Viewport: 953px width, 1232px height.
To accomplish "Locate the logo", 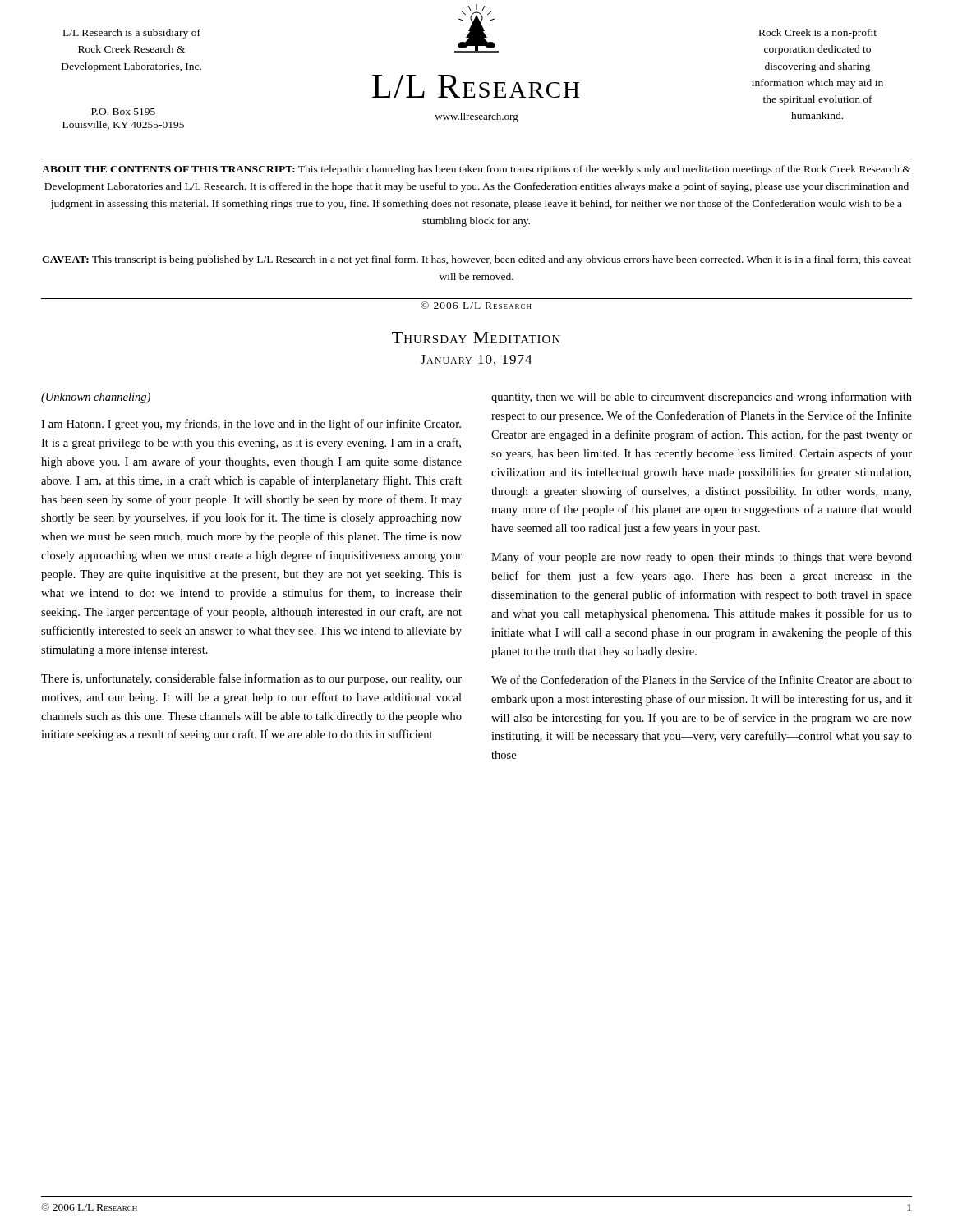I will [476, 62].
